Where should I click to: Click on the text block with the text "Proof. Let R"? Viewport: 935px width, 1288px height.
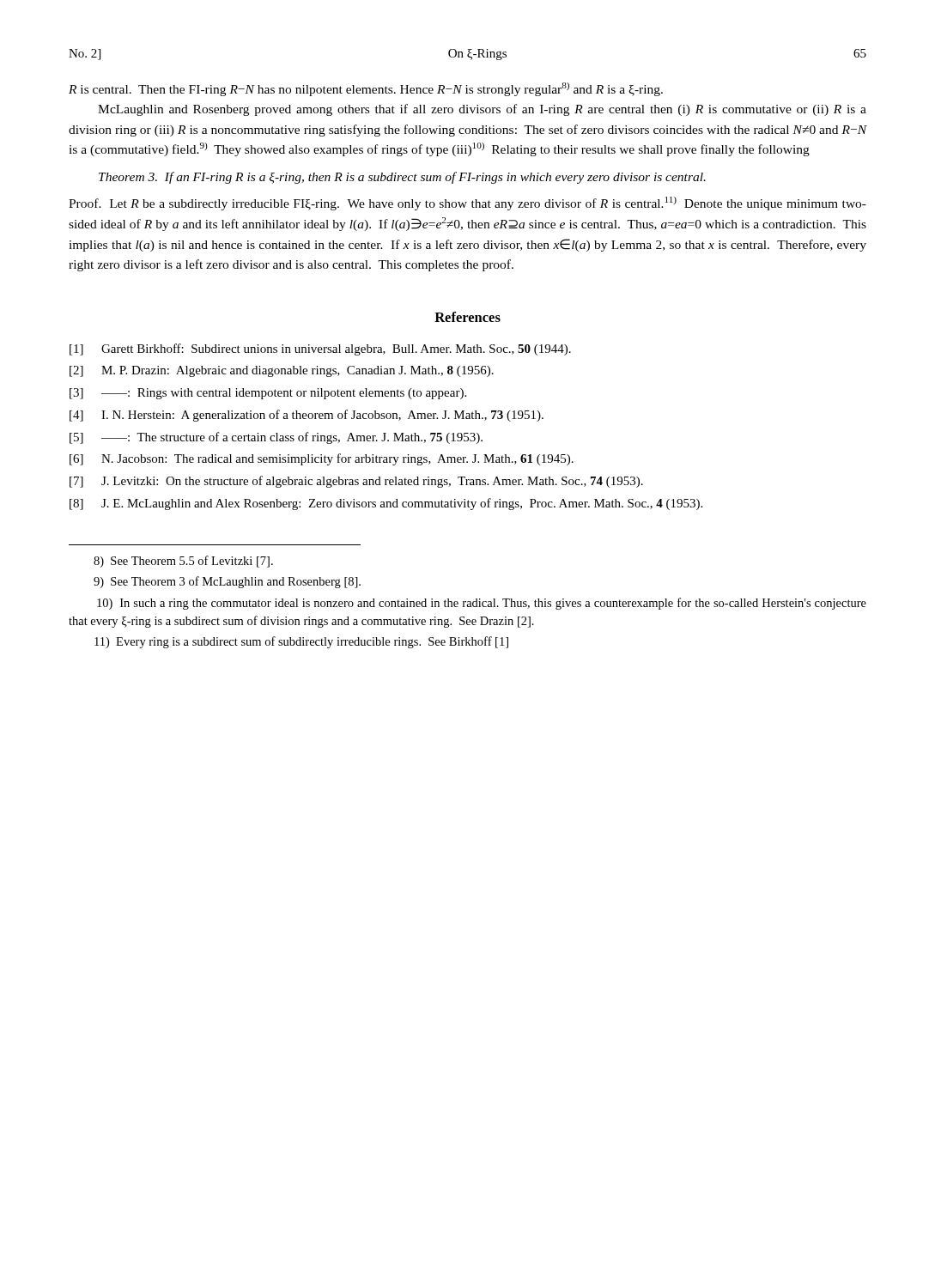pos(468,234)
